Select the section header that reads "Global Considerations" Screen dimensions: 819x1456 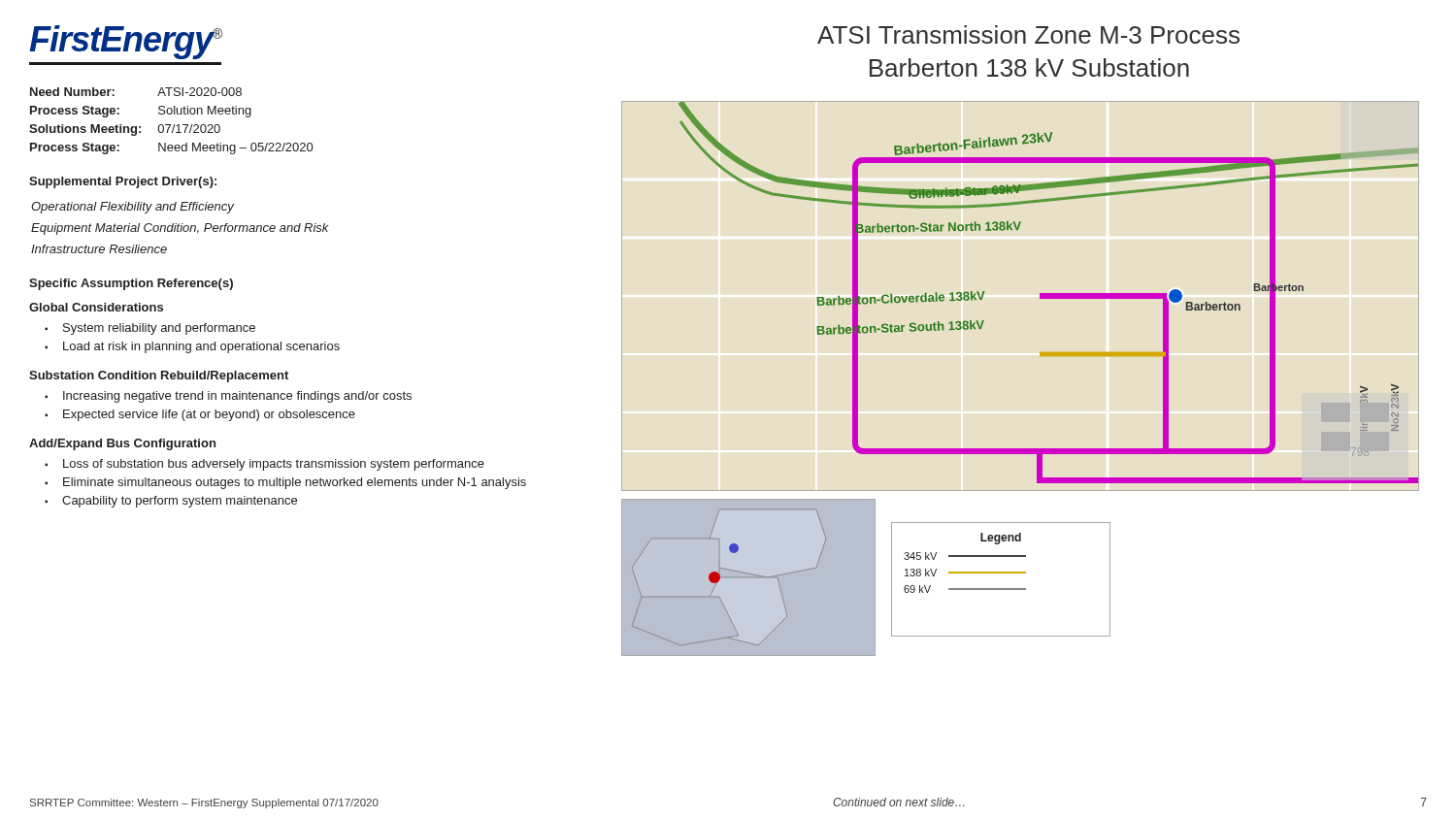pyautogui.click(x=96, y=307)
